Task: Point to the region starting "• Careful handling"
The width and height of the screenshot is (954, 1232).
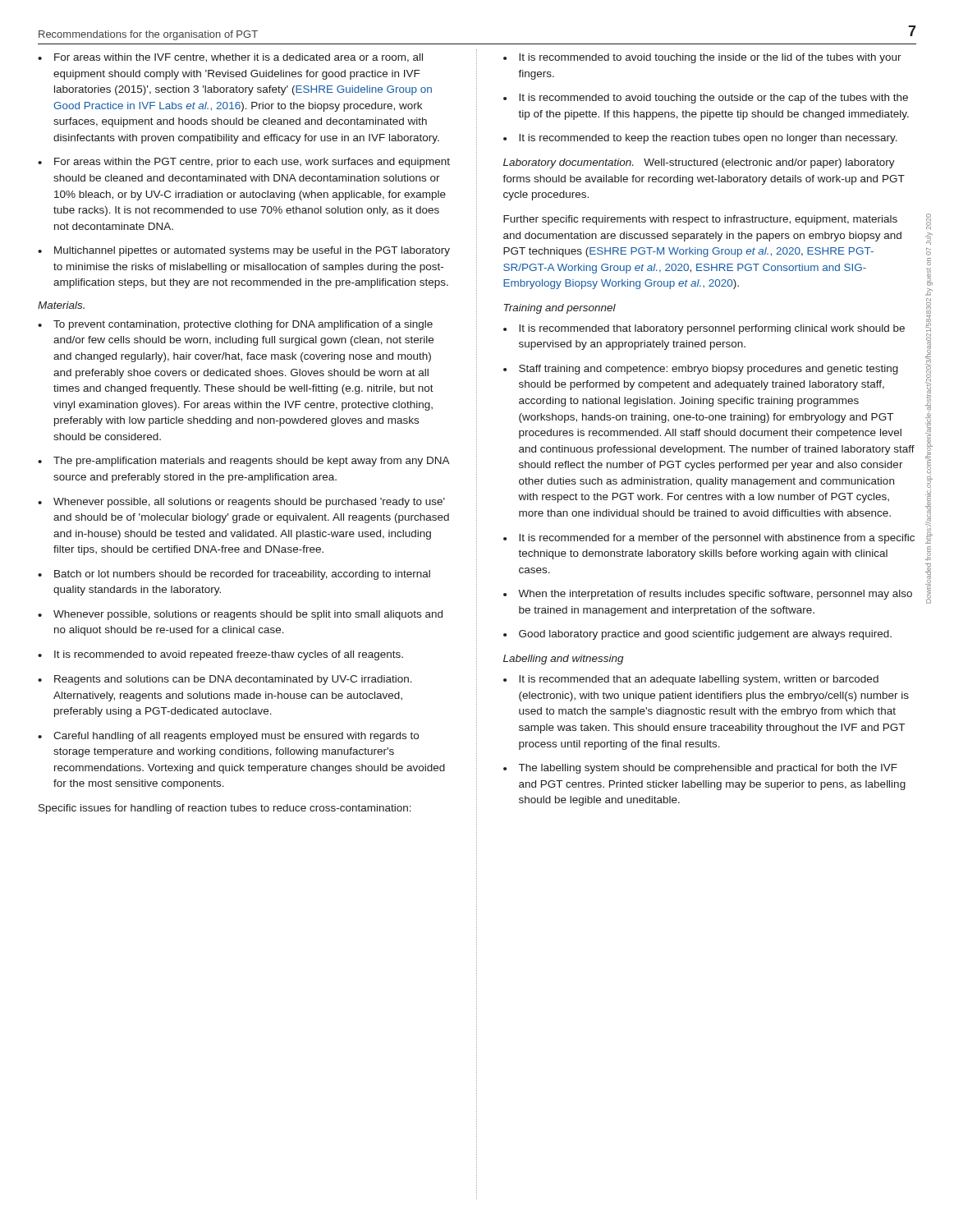Action: pos(245,760)
